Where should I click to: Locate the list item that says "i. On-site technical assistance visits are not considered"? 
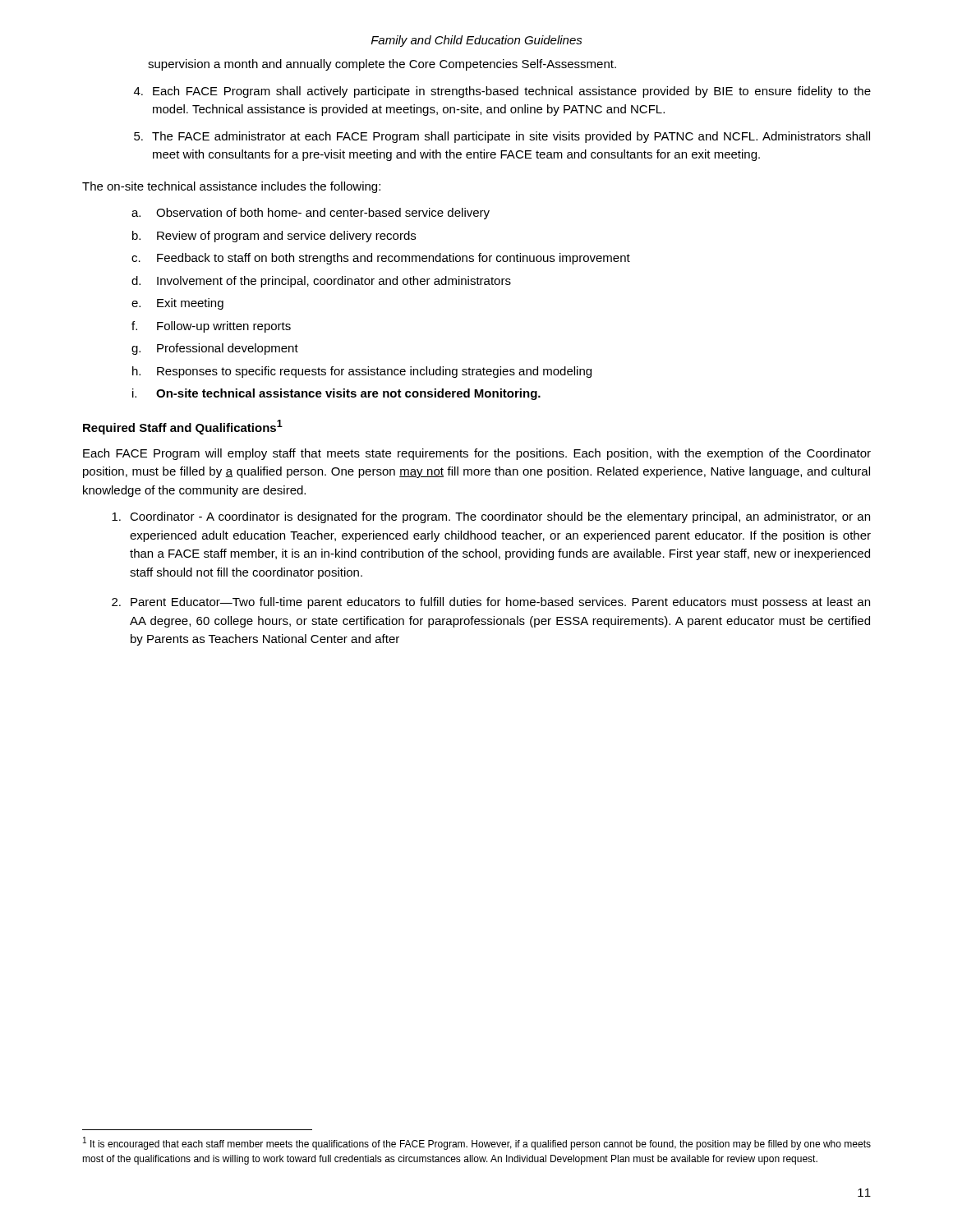[x=336, y=394]
